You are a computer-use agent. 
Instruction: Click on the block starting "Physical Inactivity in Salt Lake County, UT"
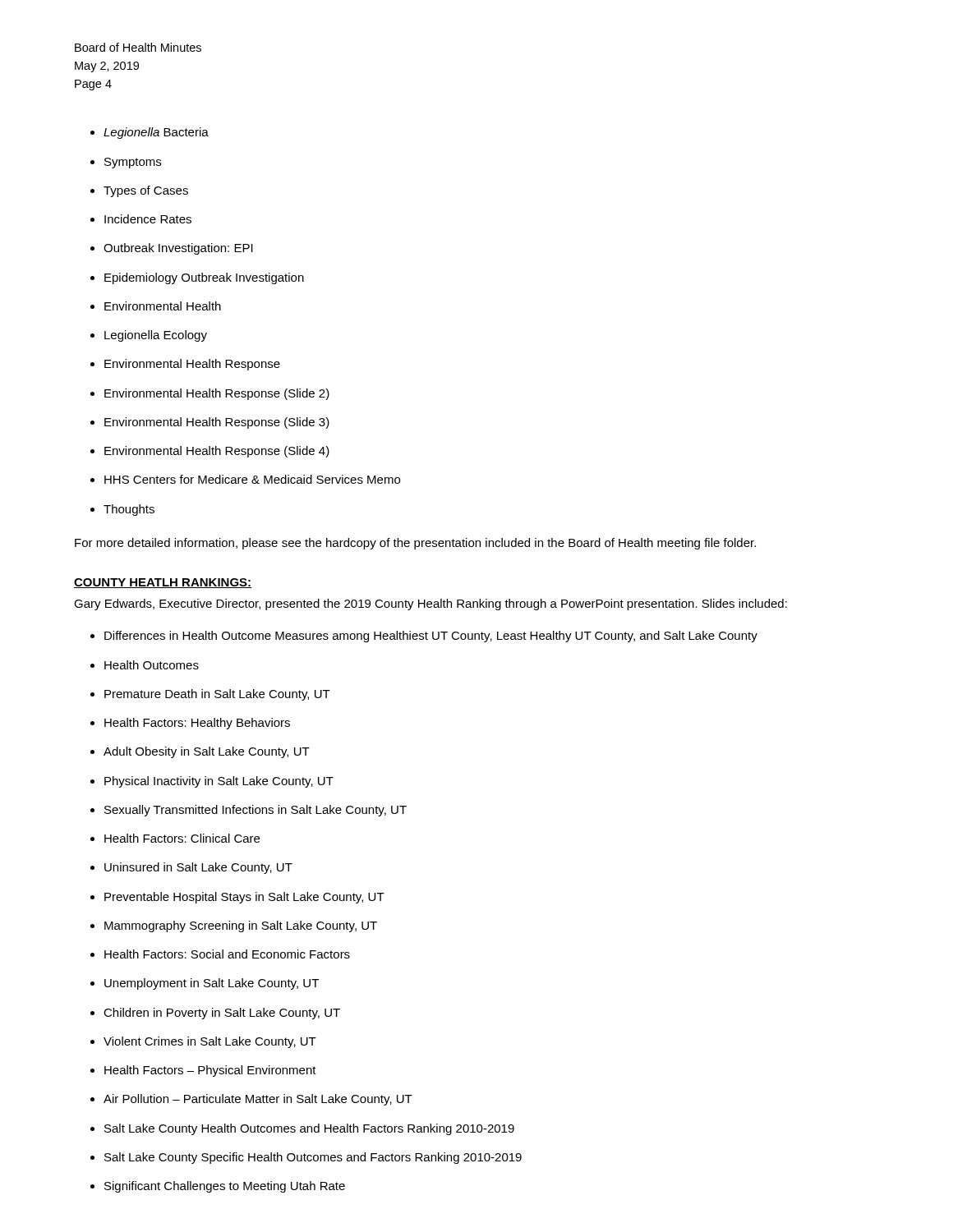pyautogui.click(x=212, y=782)
